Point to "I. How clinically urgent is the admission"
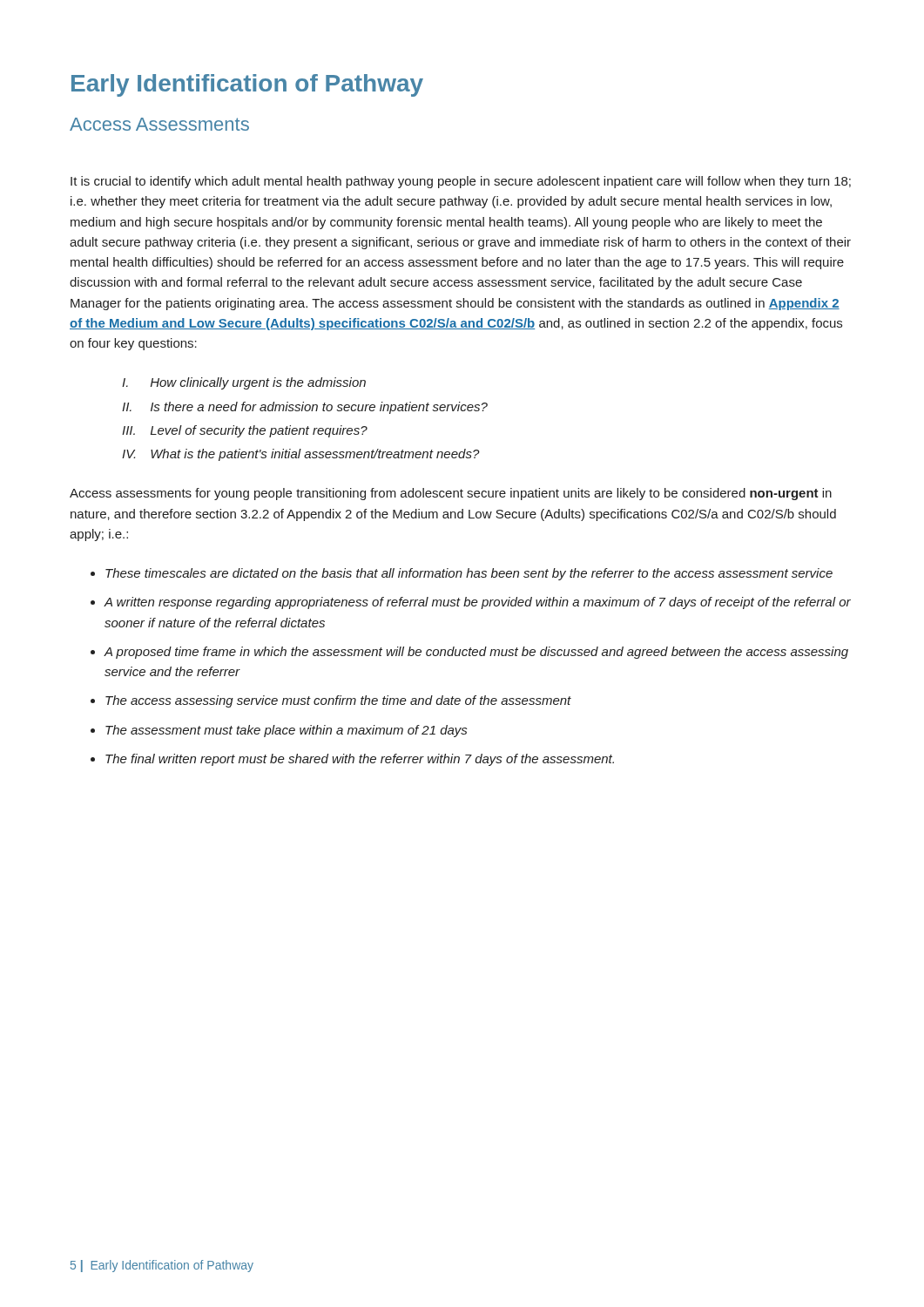 coord(244,383)
